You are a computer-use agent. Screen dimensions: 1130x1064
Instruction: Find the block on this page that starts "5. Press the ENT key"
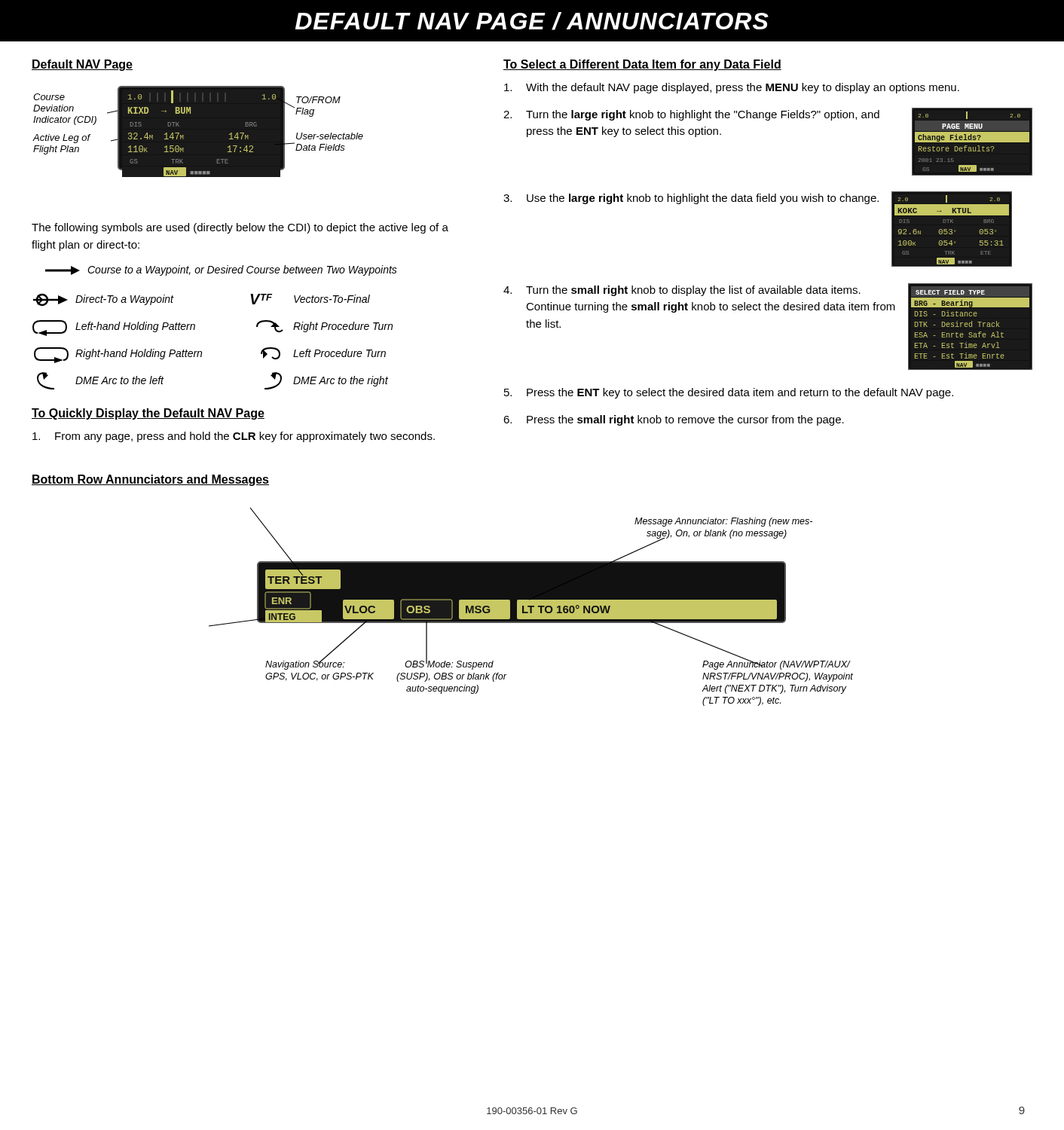(729, 393)
